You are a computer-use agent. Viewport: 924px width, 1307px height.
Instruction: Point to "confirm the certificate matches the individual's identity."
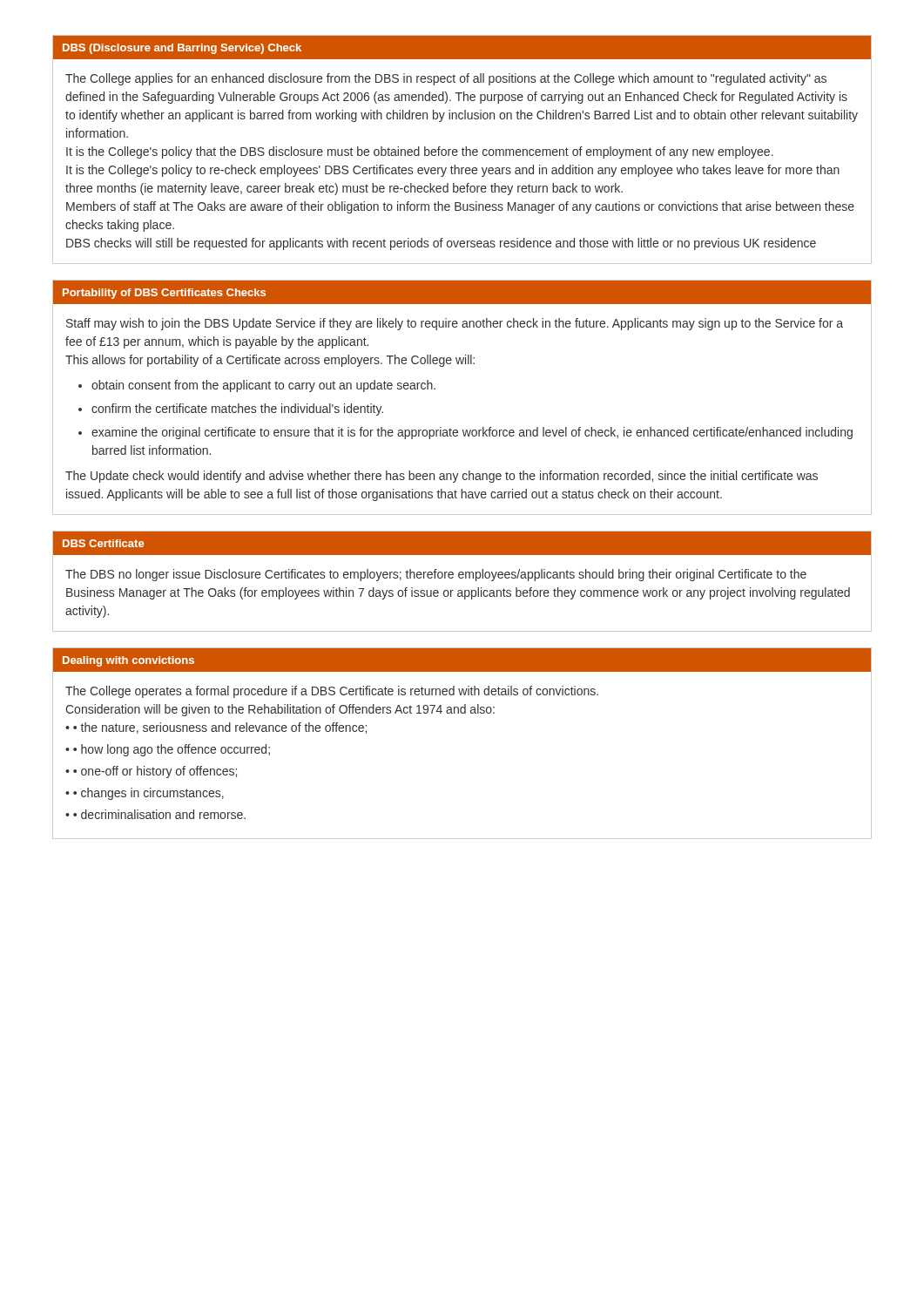point(238,409)
